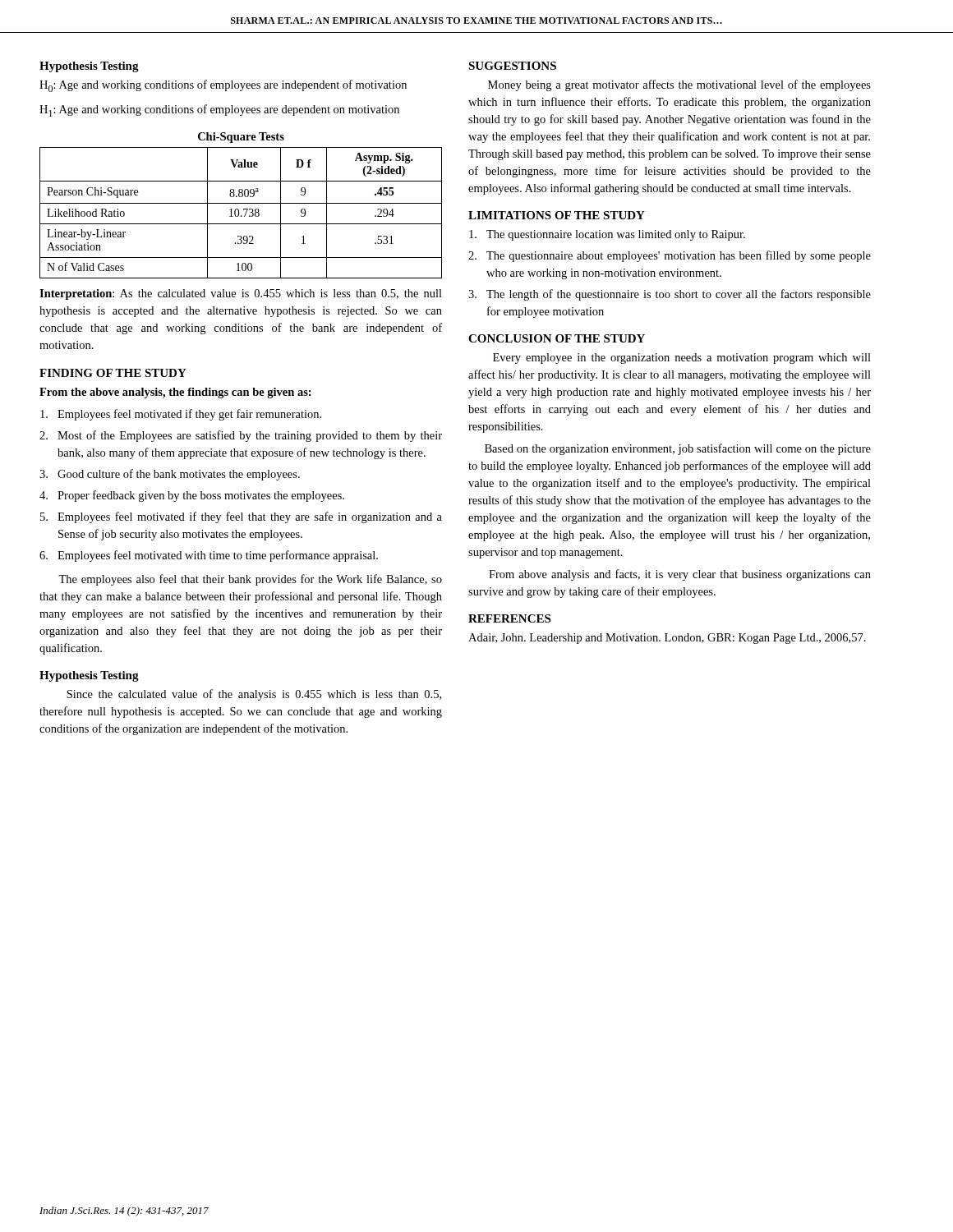Locate the list item that says "The questionnaire location was"
This screenshot has width=953, height=1232.
[670, 235]
